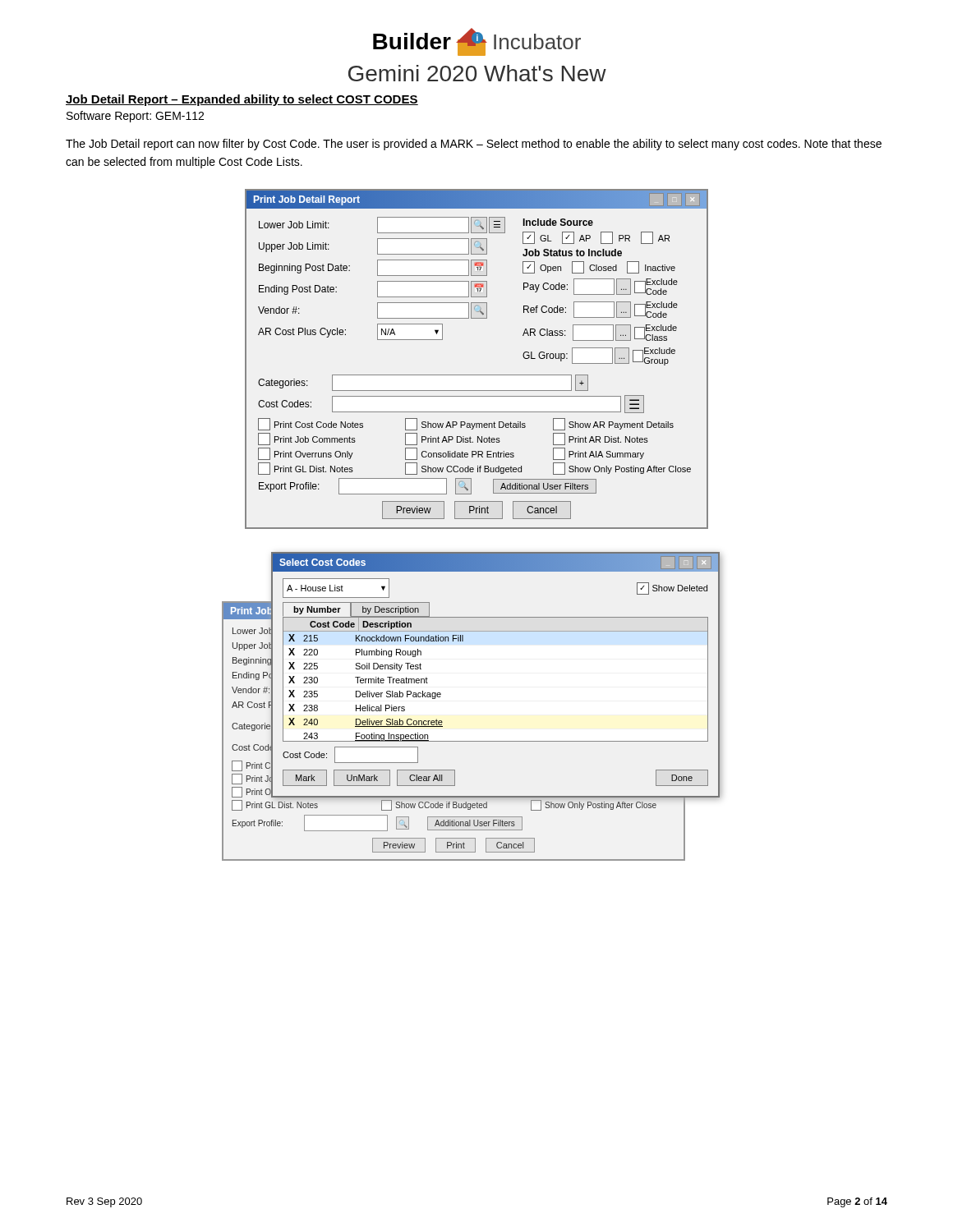Find a section header

[242, 99]
